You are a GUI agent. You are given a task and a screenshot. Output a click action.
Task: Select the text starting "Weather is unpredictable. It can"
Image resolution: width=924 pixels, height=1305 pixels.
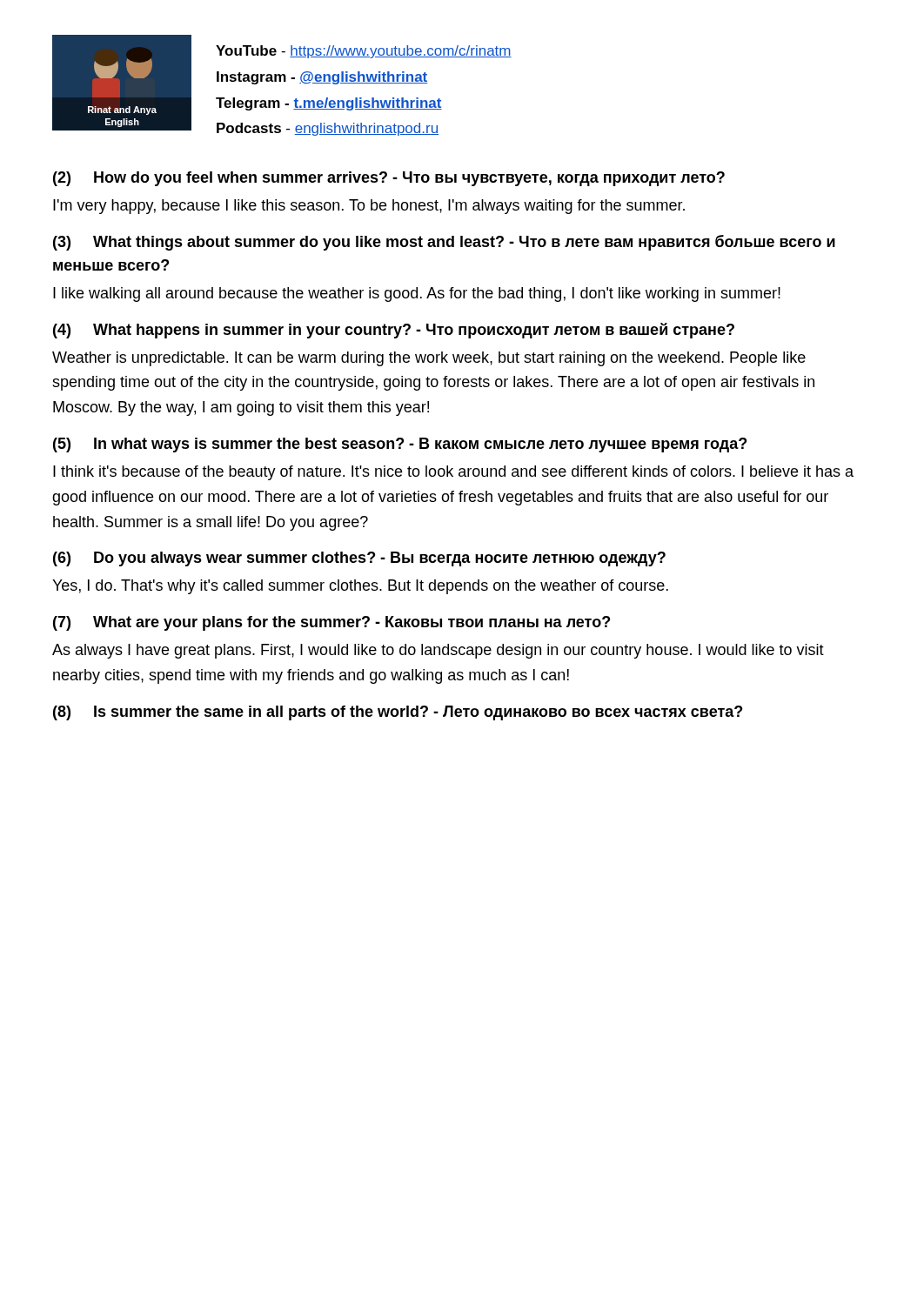click(434, 382)
